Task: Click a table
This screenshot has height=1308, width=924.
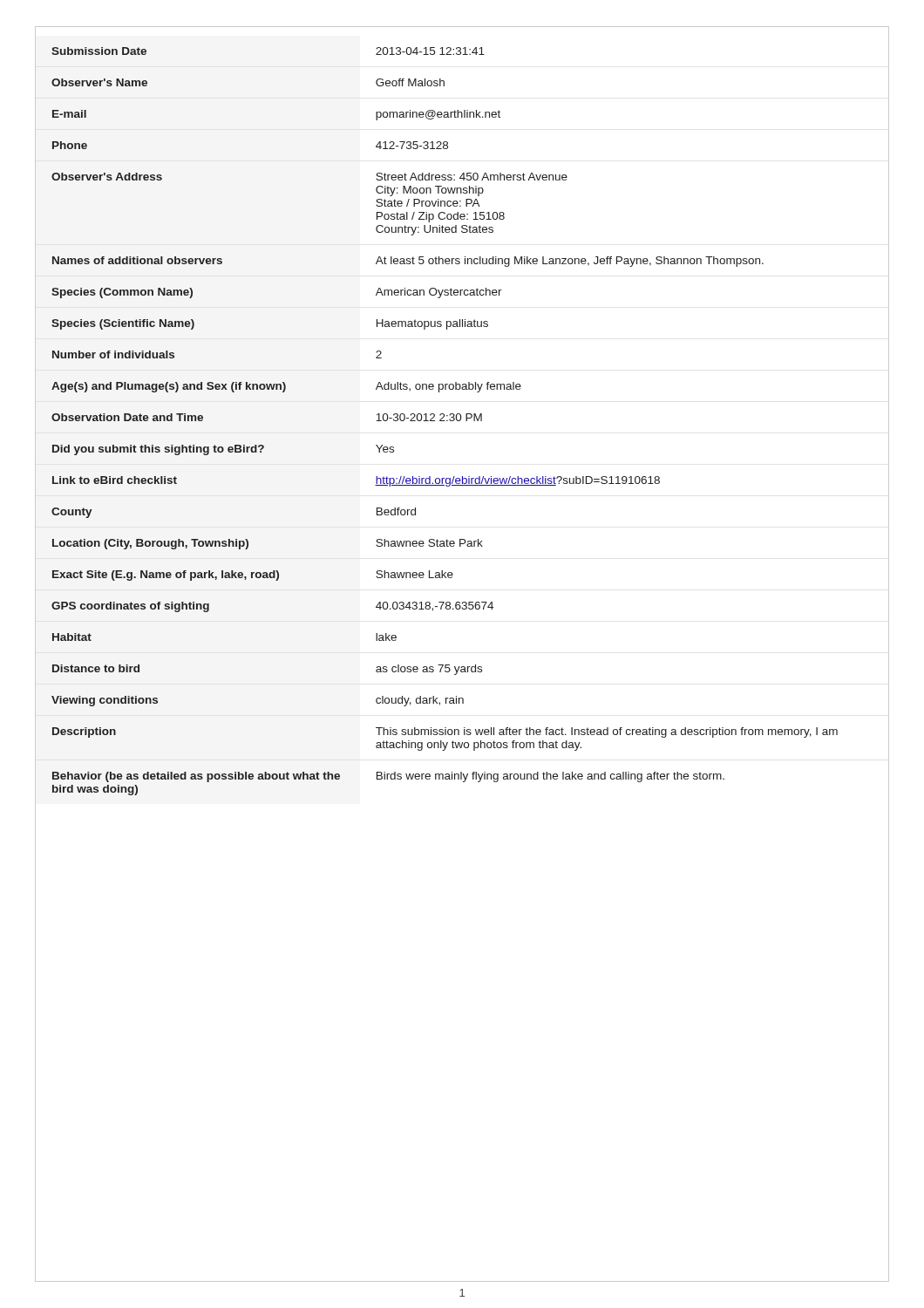Action: [x=462, y=420]
